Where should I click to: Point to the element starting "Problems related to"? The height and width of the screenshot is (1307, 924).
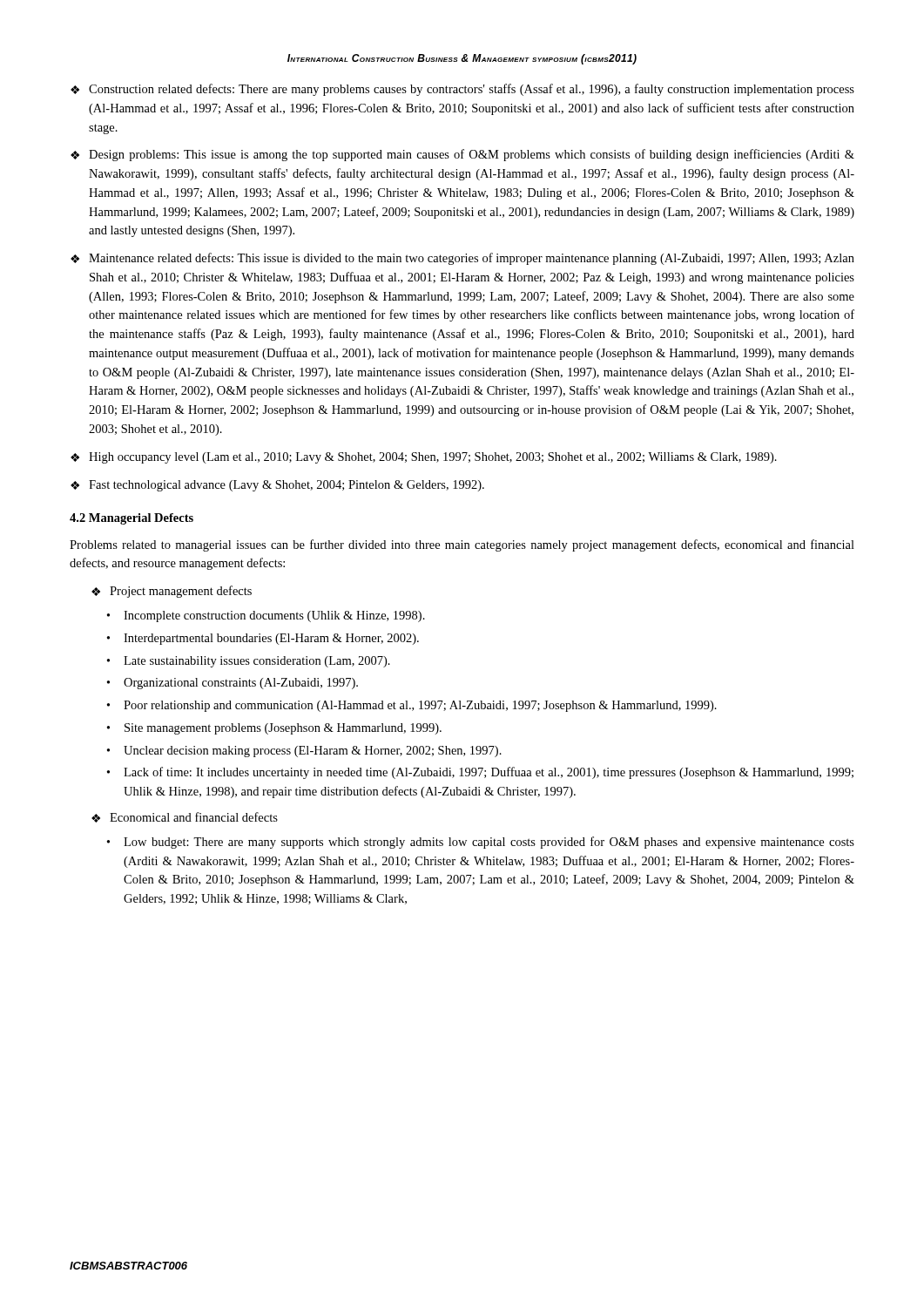click(462, 554)
